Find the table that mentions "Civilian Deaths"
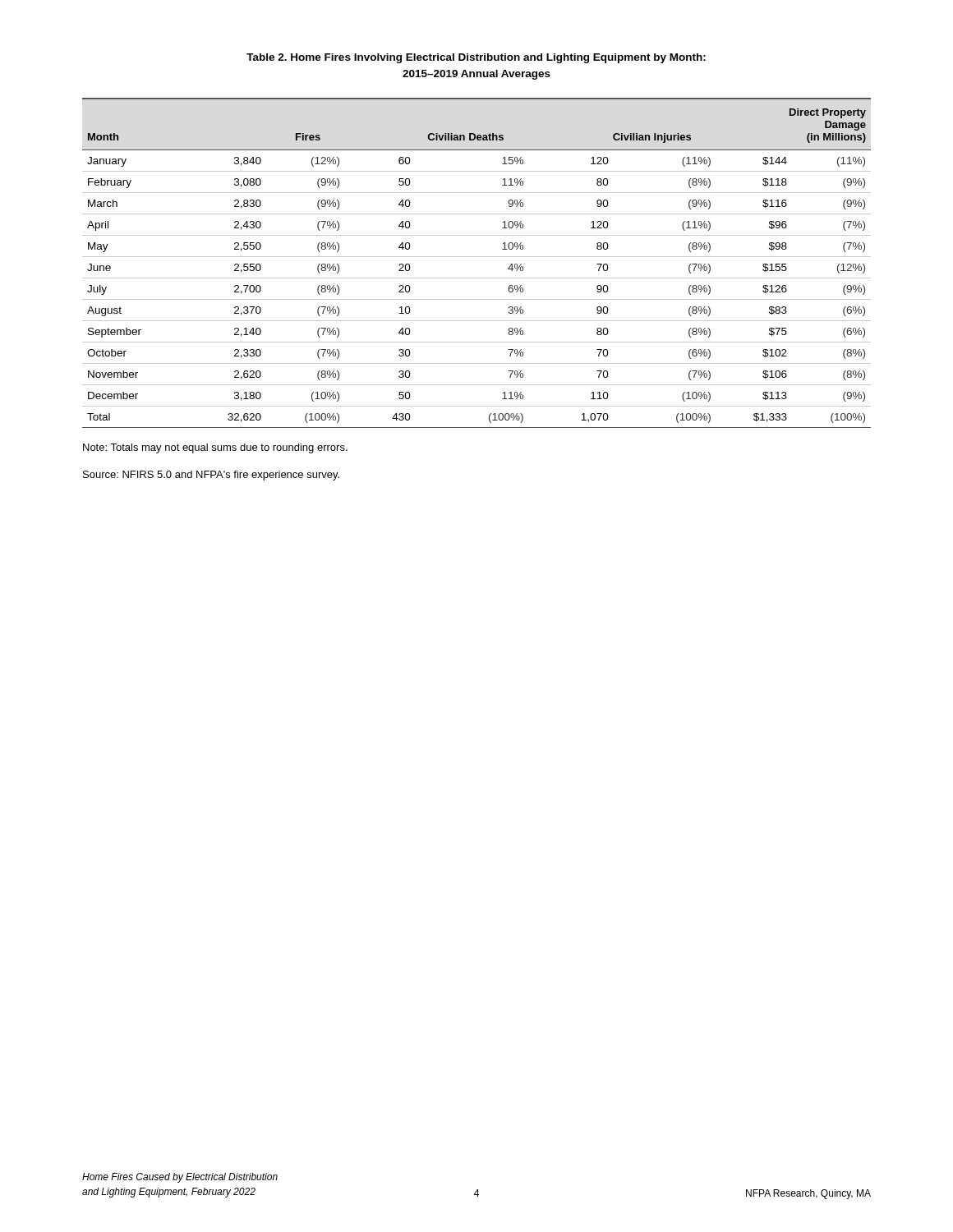 coord(476,262)
